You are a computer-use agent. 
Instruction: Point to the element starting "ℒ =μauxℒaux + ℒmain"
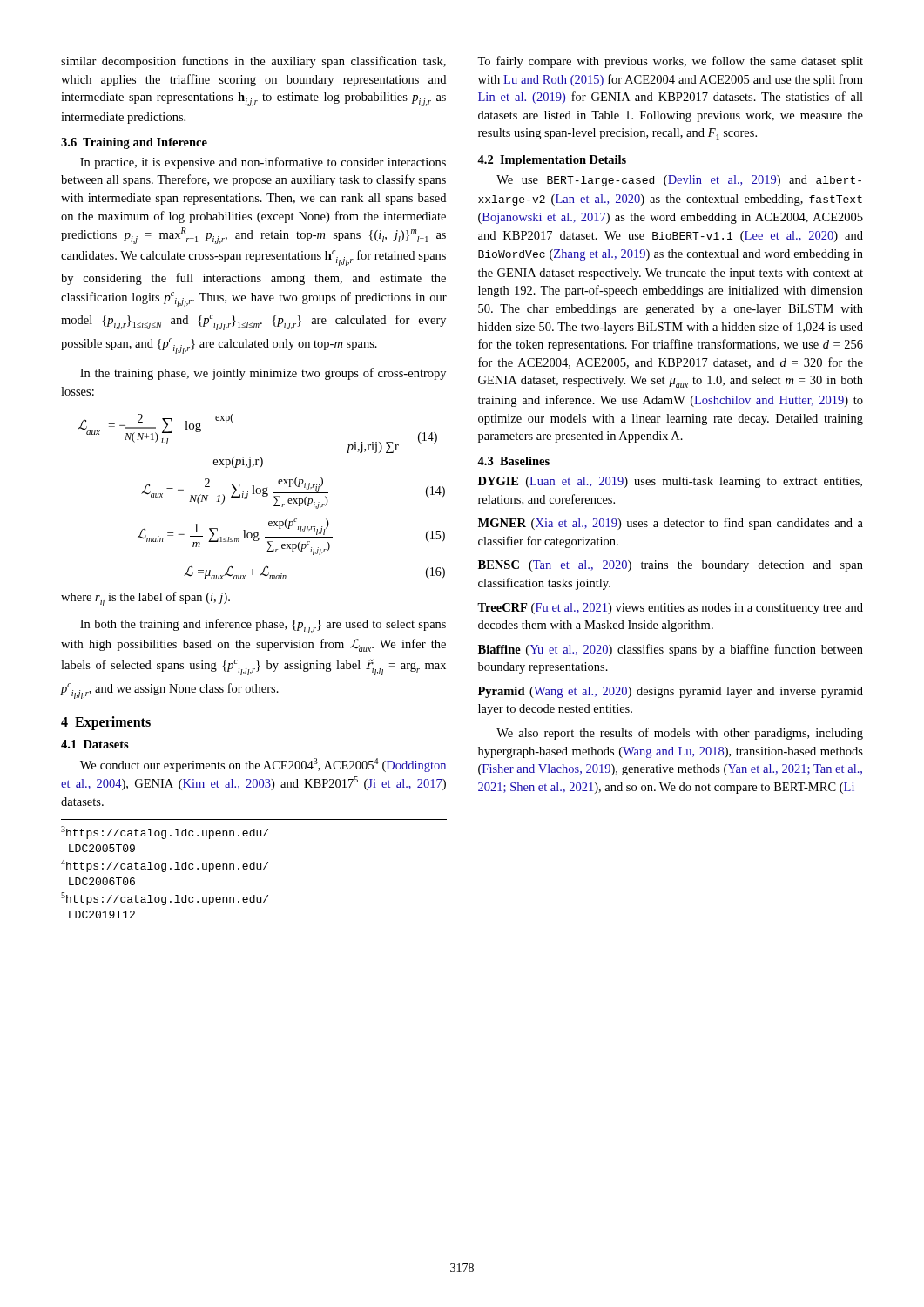tap(254, 572)
